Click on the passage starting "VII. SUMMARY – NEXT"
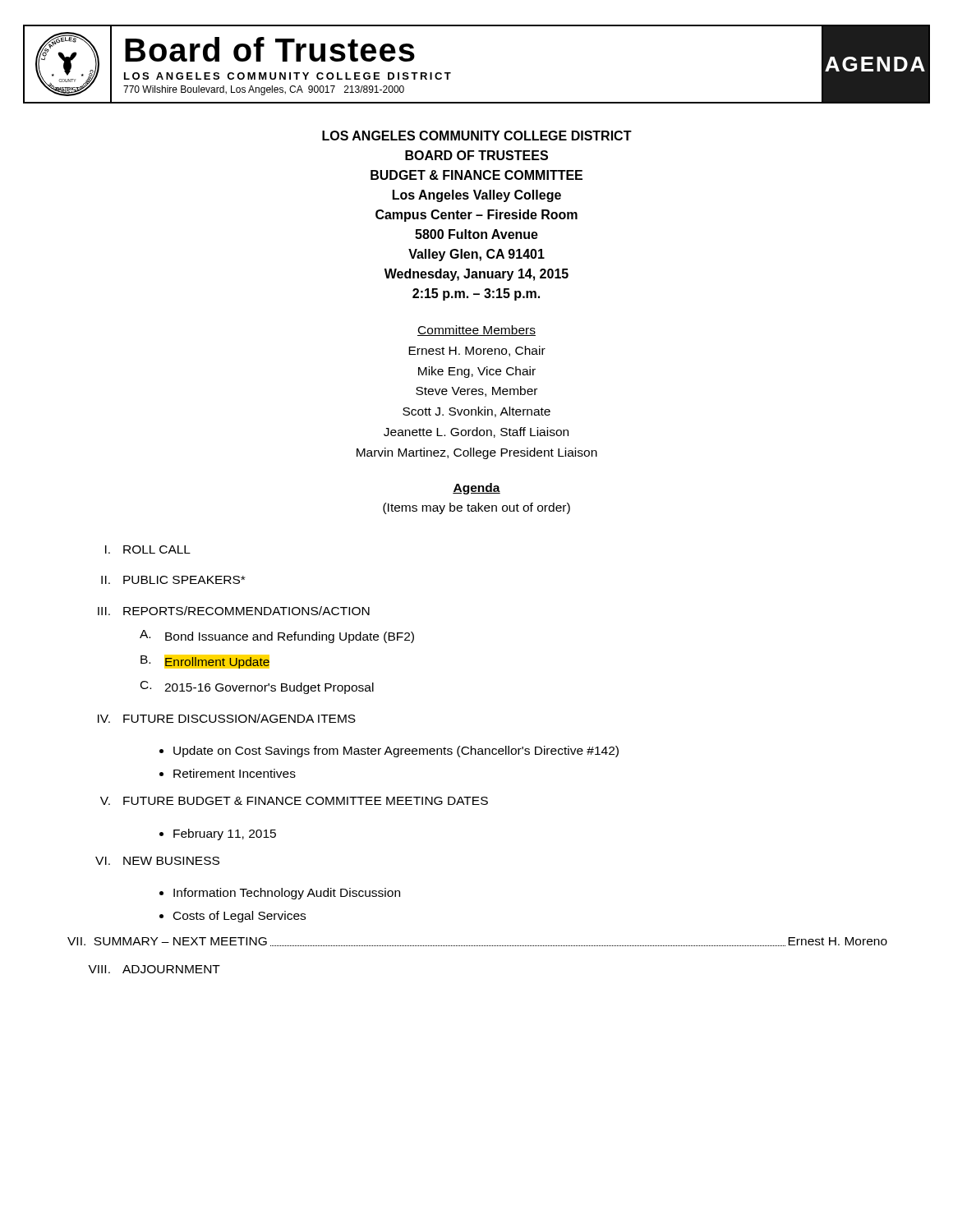Image resolution: width=953 pixels, height=1232 pixels. (x=477, y=941)
